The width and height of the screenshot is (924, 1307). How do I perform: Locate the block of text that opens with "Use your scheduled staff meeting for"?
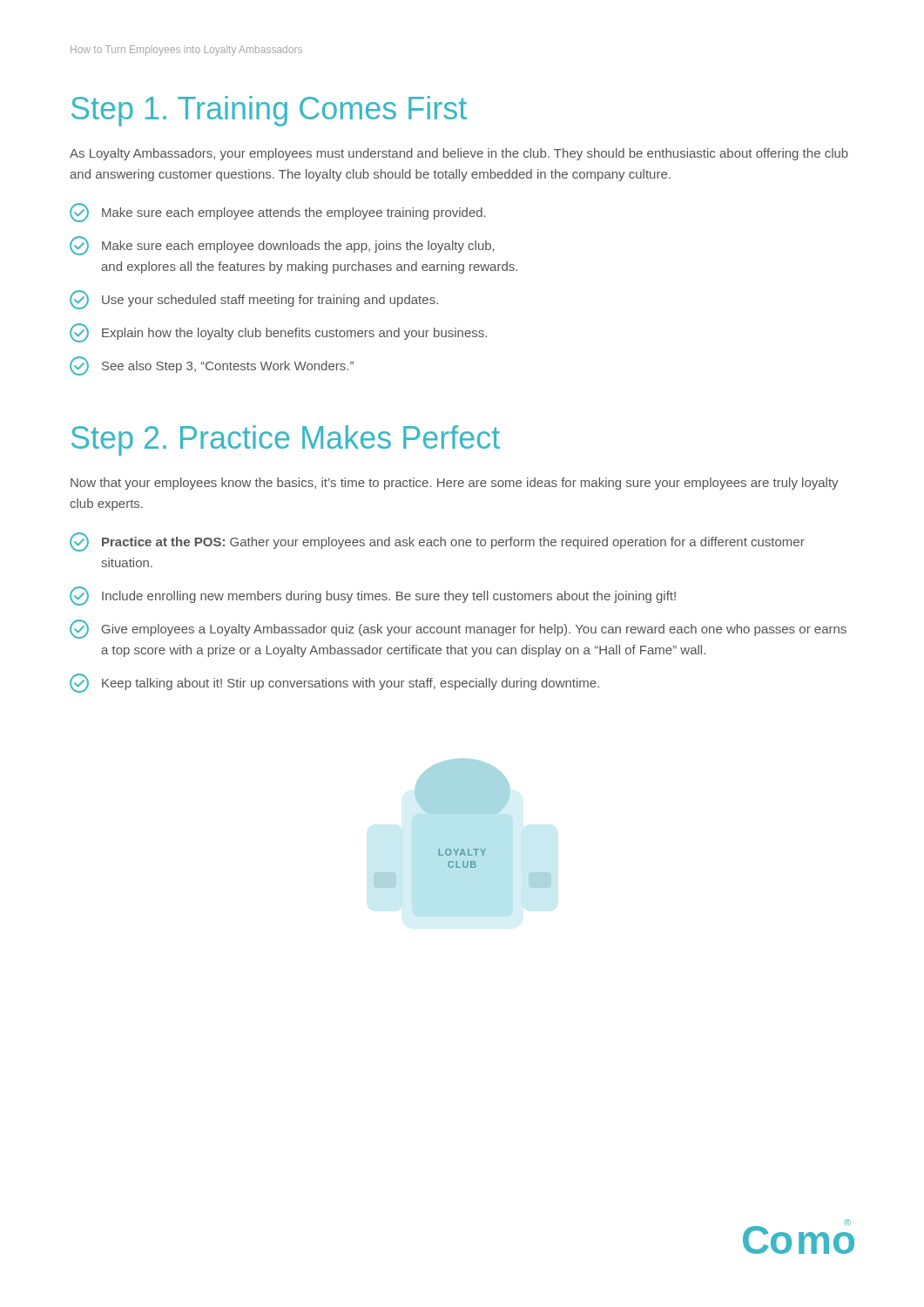click(254, 300)
